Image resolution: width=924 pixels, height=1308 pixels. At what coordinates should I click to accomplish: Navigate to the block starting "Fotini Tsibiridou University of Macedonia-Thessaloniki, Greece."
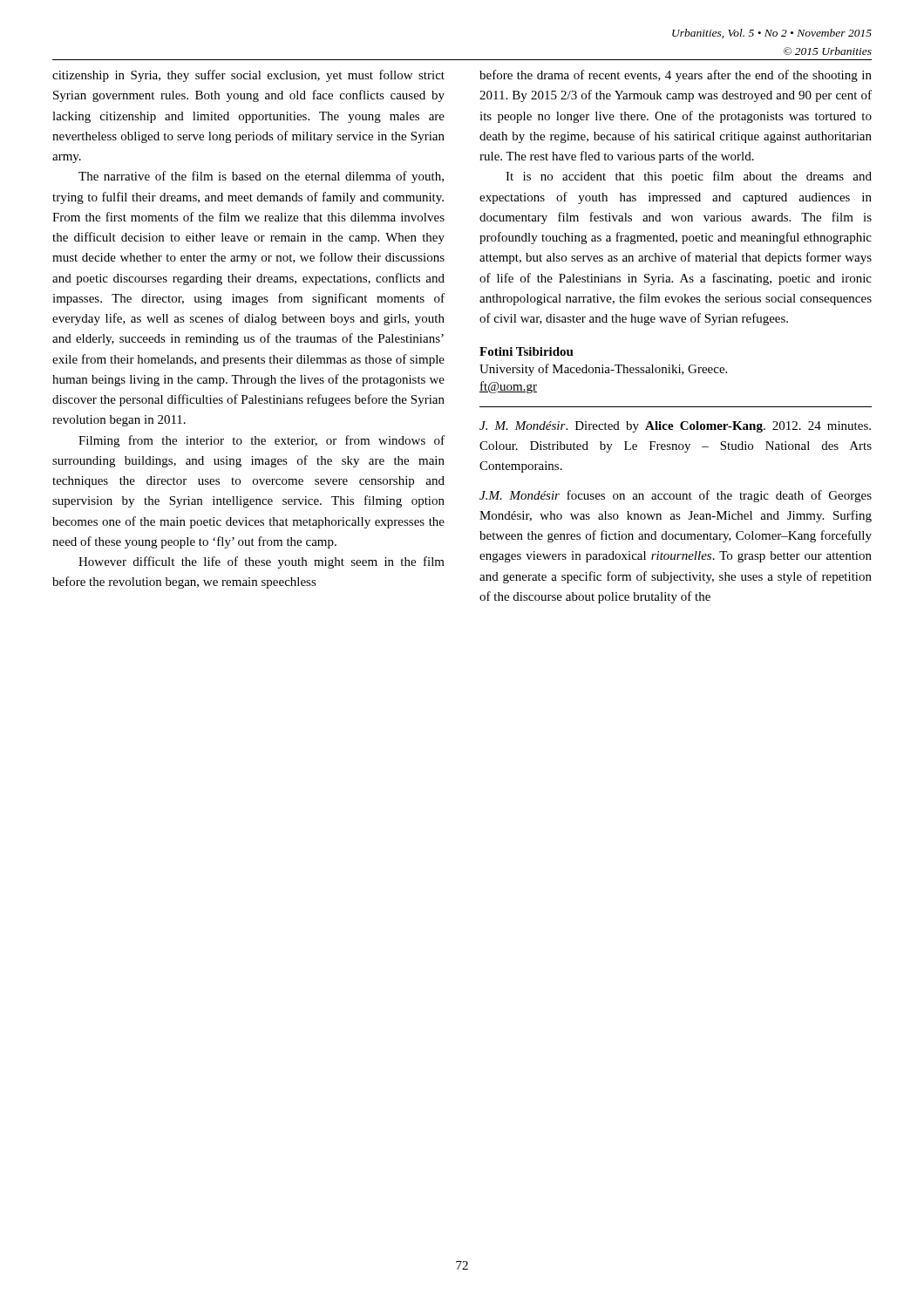(x=676, y=369)
